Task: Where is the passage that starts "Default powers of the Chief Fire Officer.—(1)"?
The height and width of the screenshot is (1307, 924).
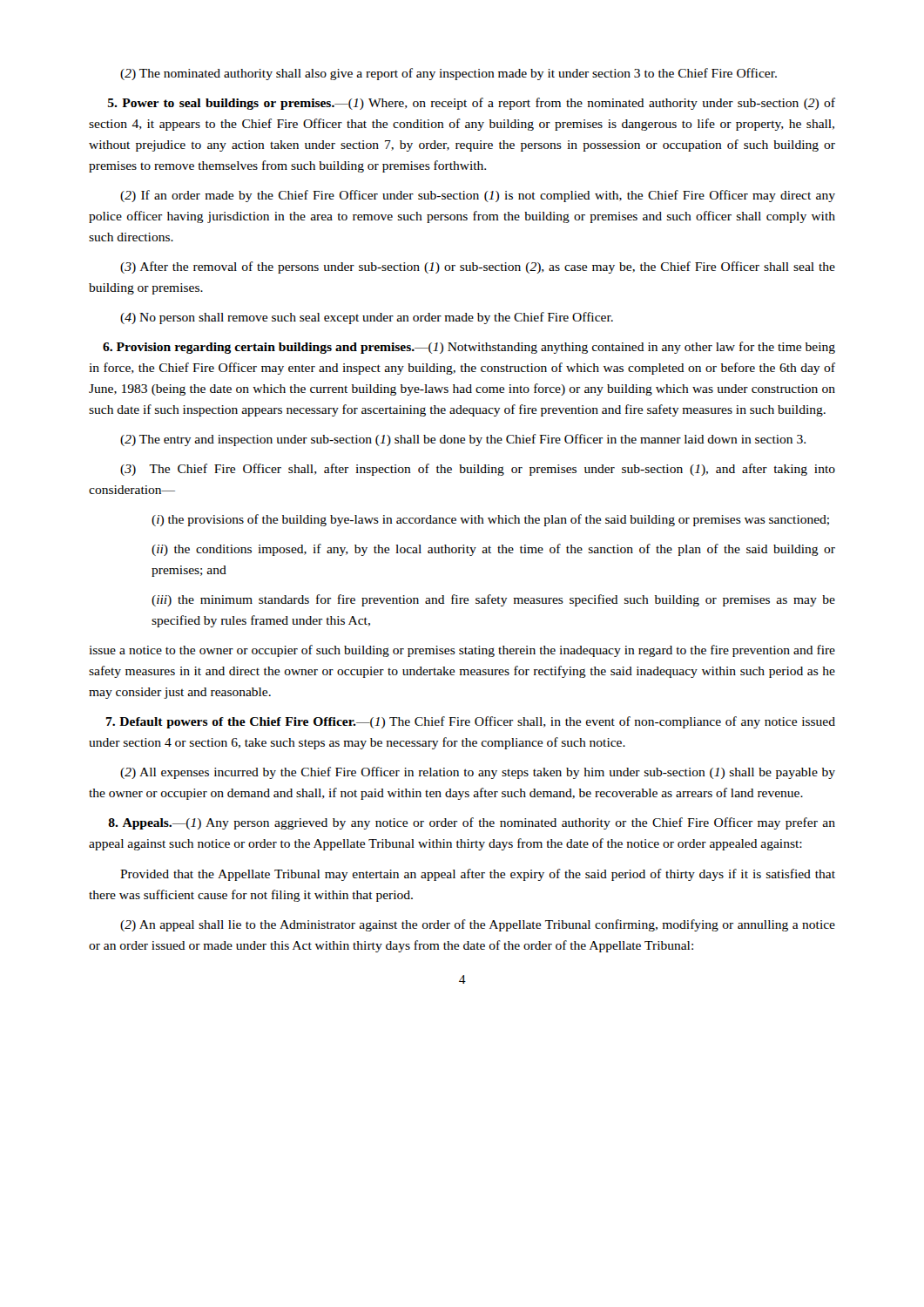Action: point(462,732)
